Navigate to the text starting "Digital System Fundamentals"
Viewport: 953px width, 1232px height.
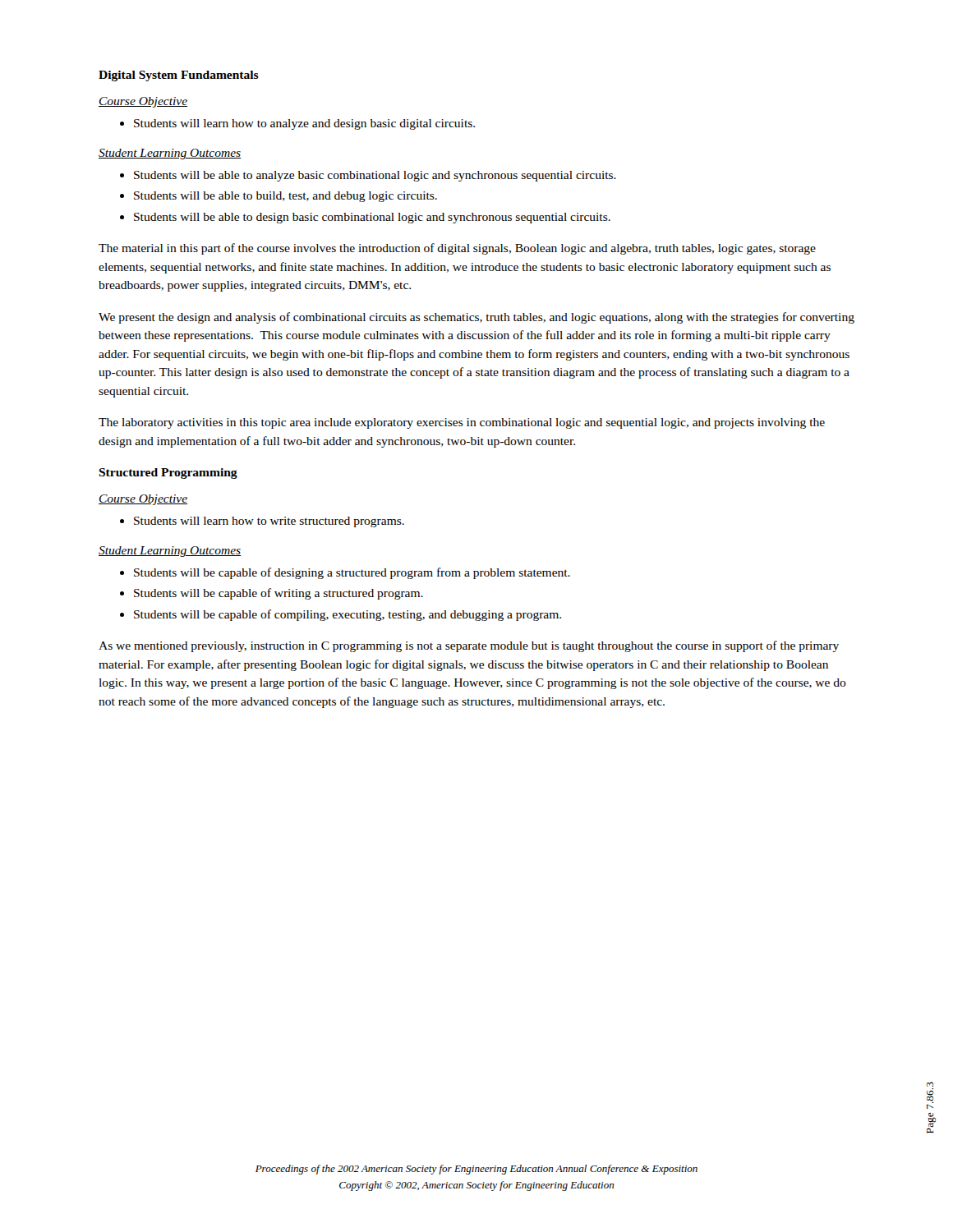pos(178,74)
